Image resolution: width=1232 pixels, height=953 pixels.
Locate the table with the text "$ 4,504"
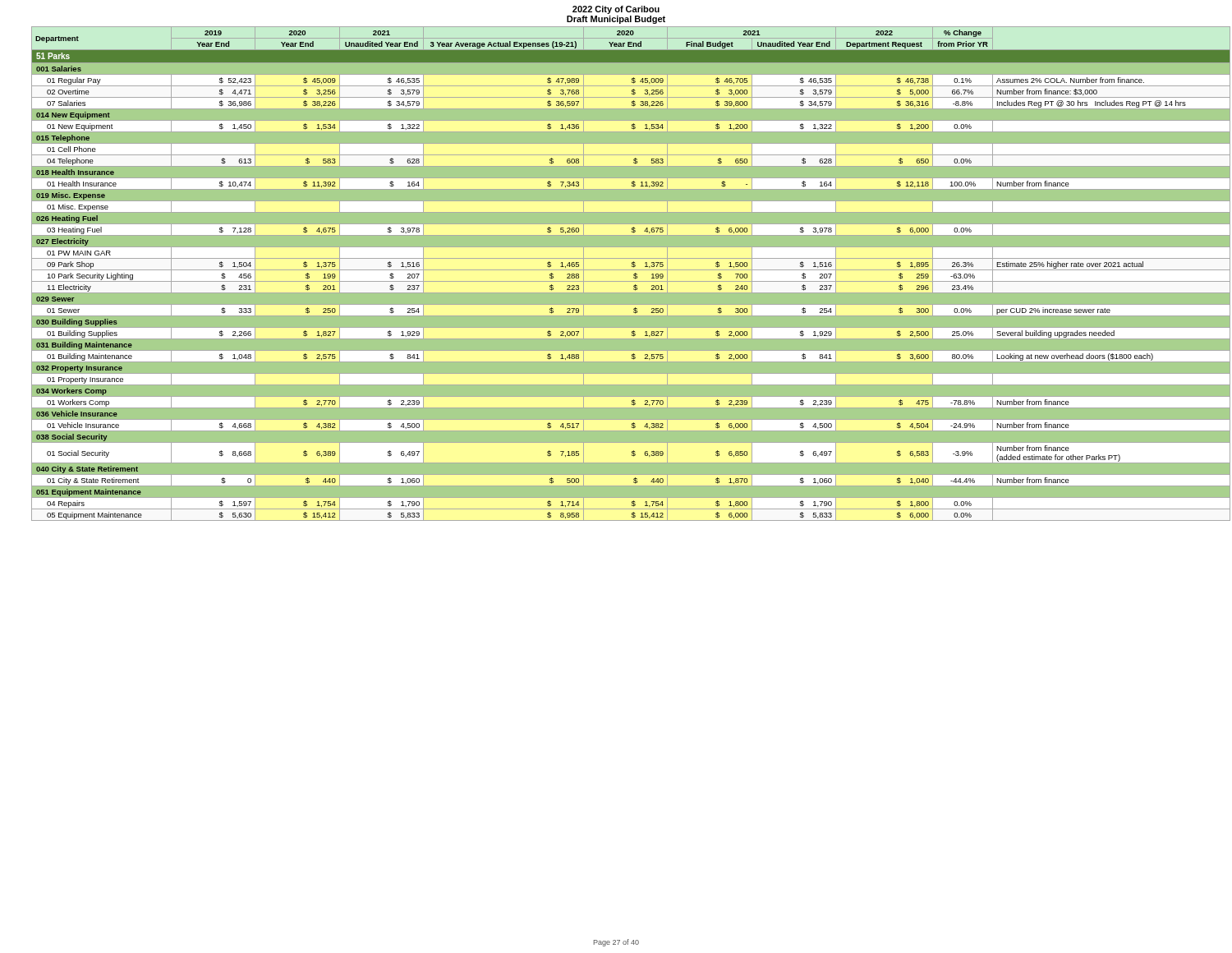[x=616, y=274]
